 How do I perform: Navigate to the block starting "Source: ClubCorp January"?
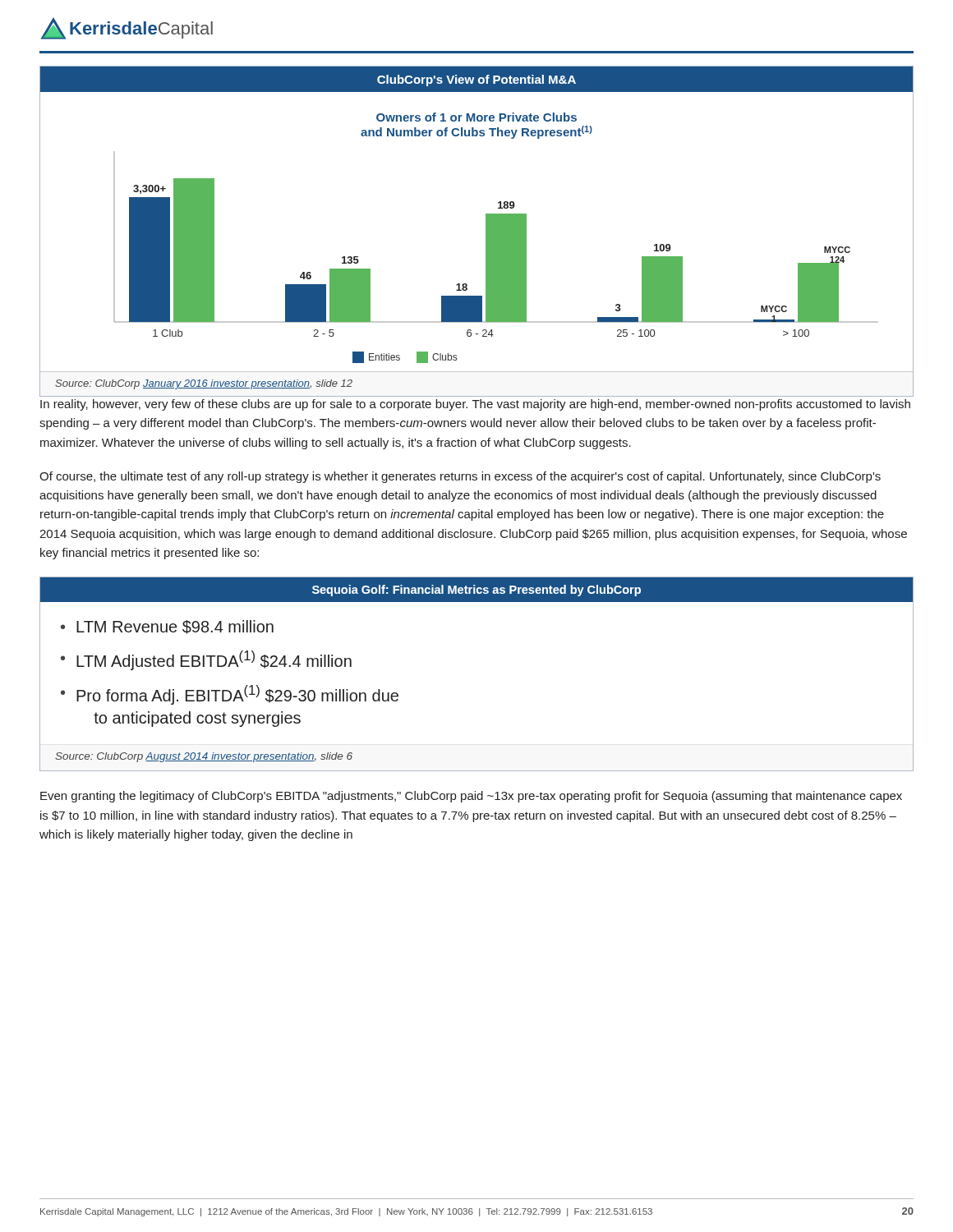(x=204, y=383)
